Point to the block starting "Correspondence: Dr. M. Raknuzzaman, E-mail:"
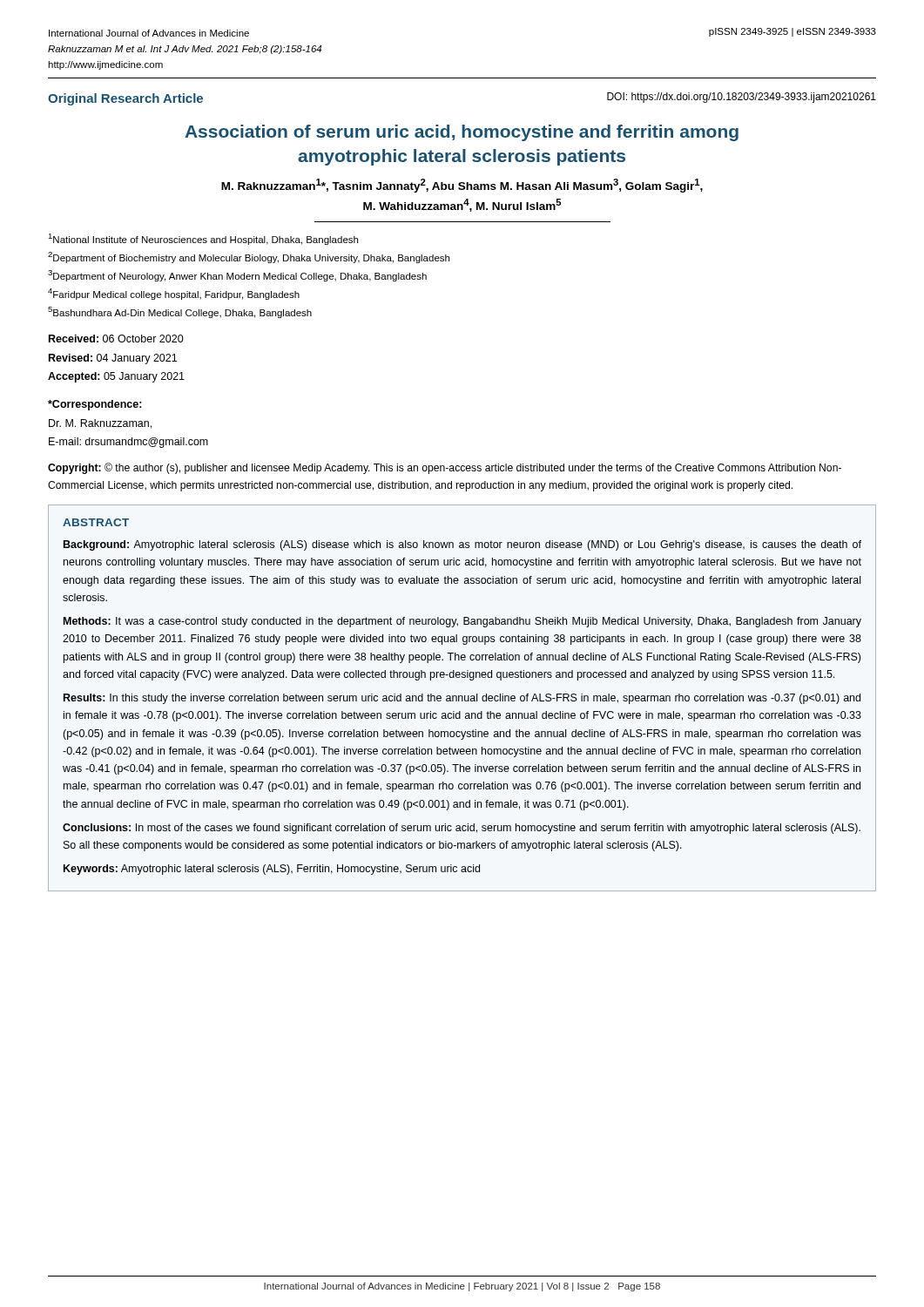The image size is (924, 1307). [128, 423]
